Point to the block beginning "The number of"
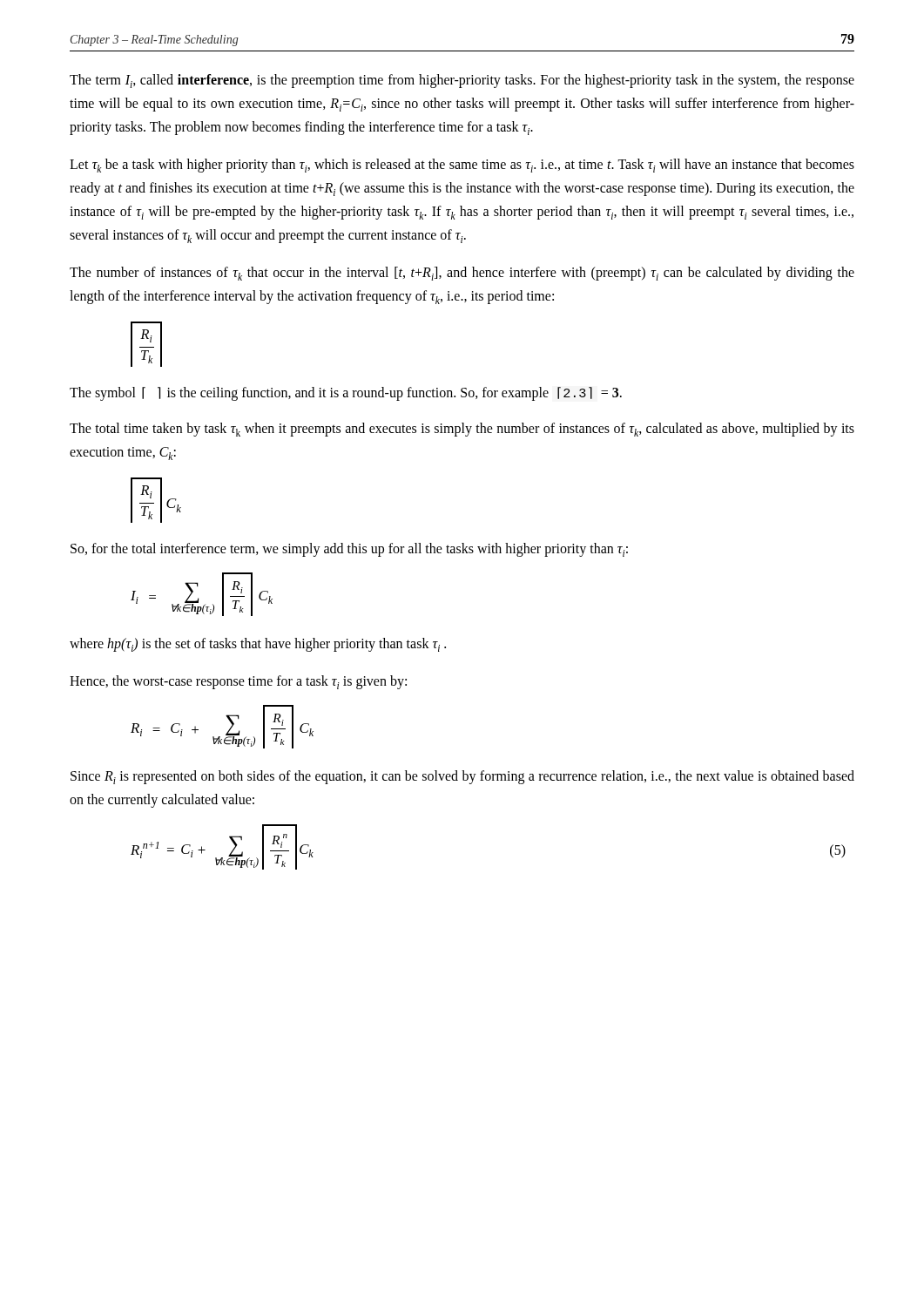This screenshot has height=1307, width=924. pos(462,286)
